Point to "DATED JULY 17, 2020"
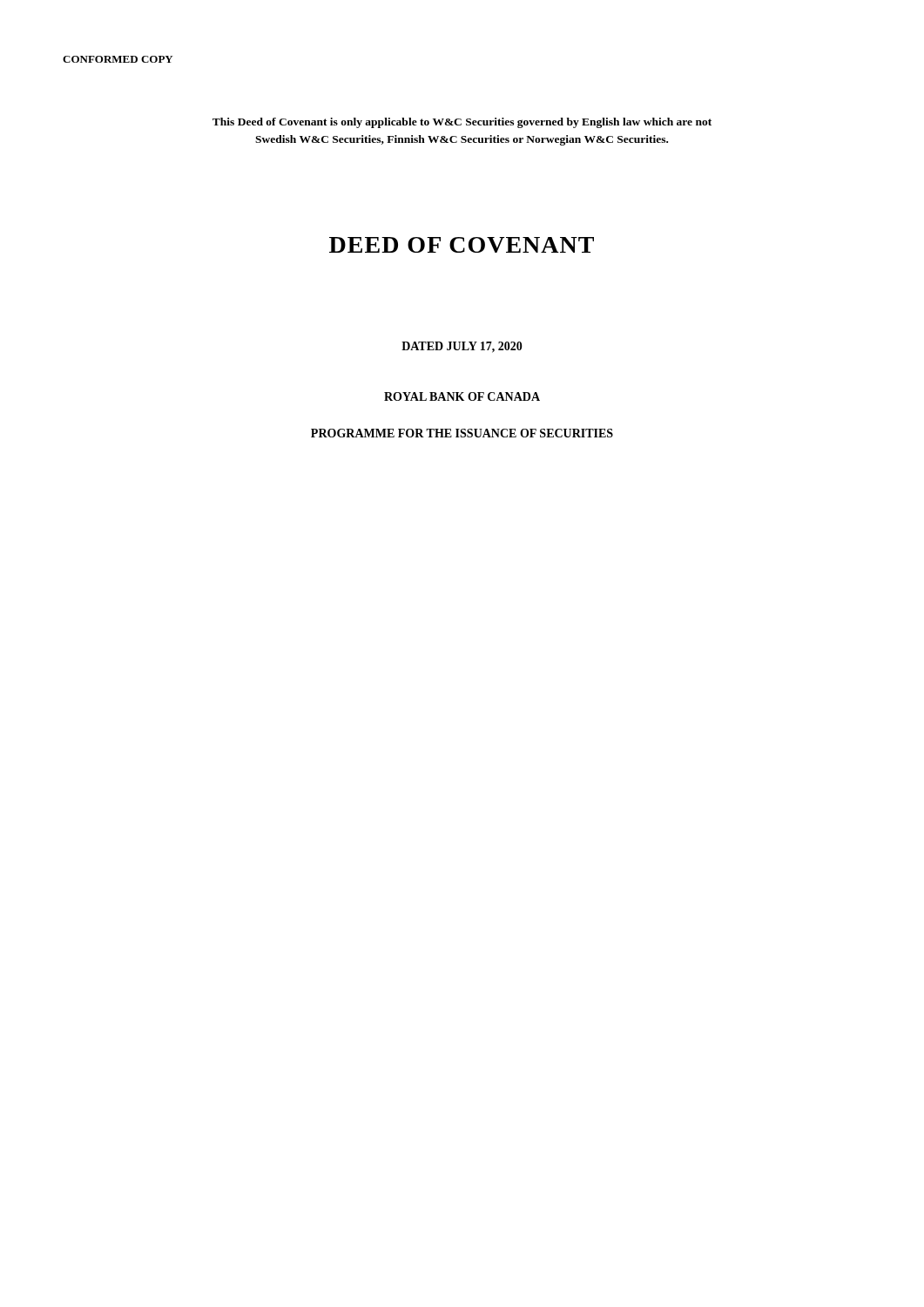This screenshot has width=924, height=1307. click(462, 346)
